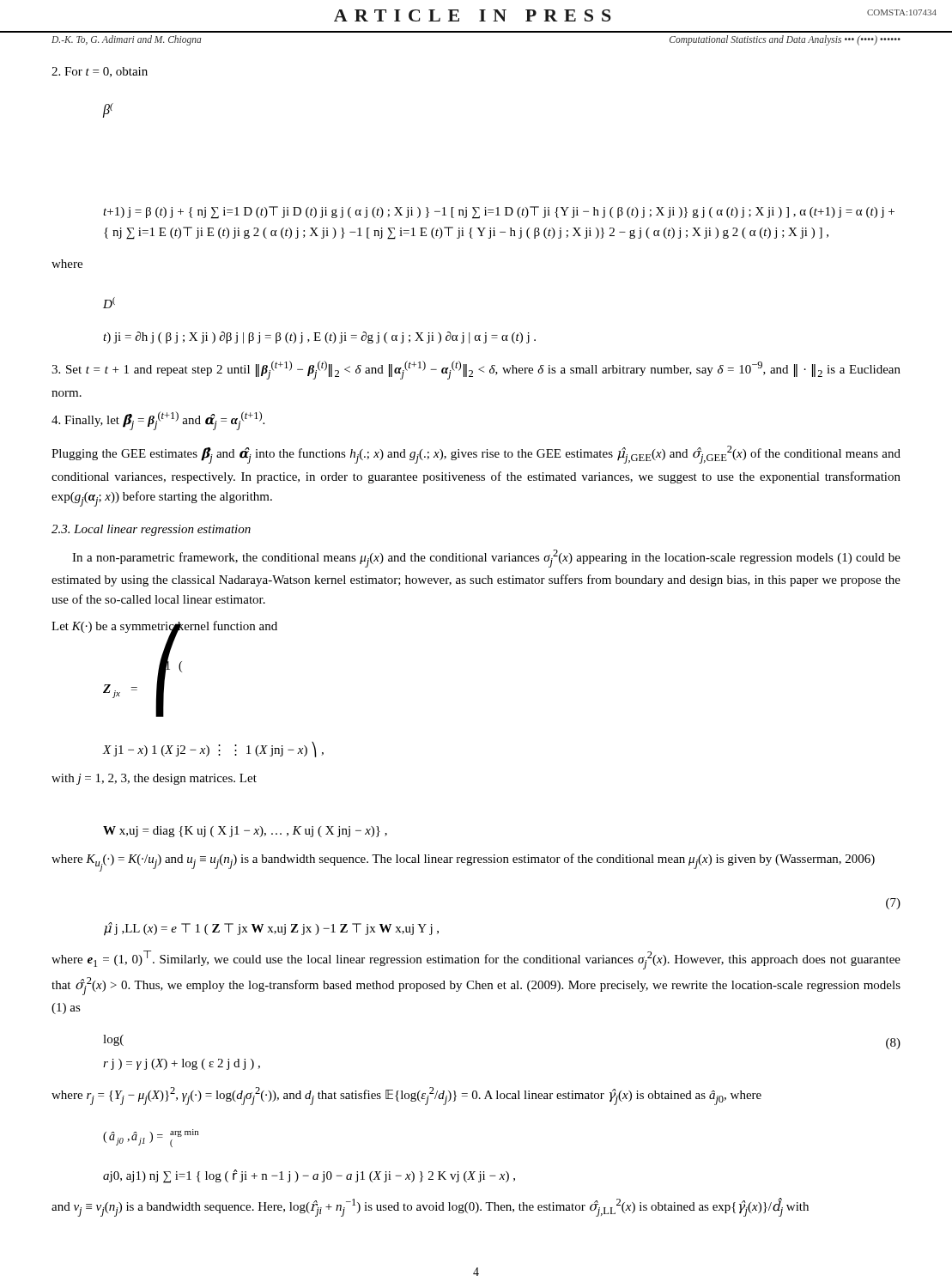Locate the text block with the text "In a non-parametric framework, the conditional means"
This screenshot has height=1288, width=952.
click(476, 577)
